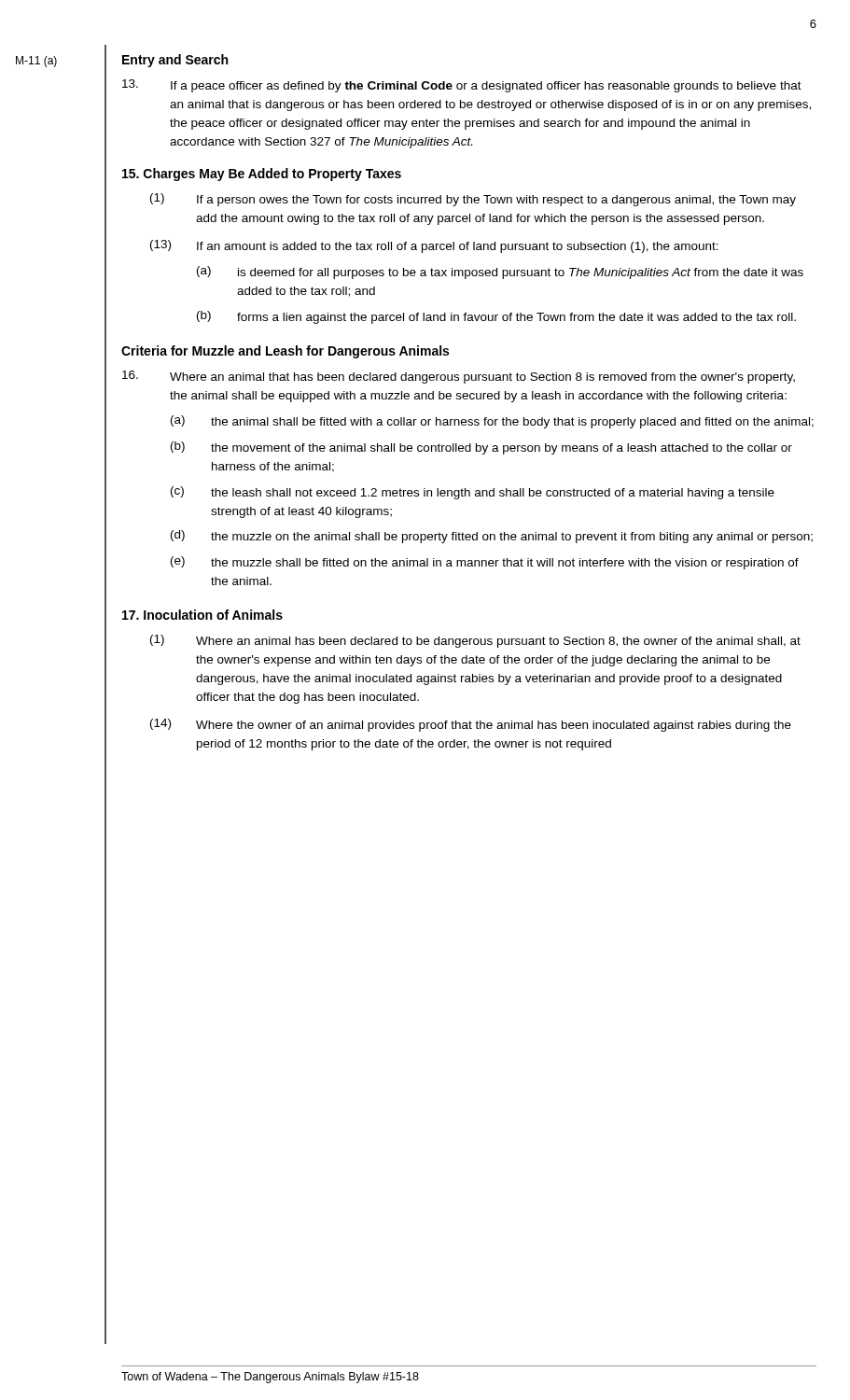This screenshot has width=850, height=1400.
Task: Locate the block of text that opens with "16. Where an animal that has"
Action: [x=469, y=386]
